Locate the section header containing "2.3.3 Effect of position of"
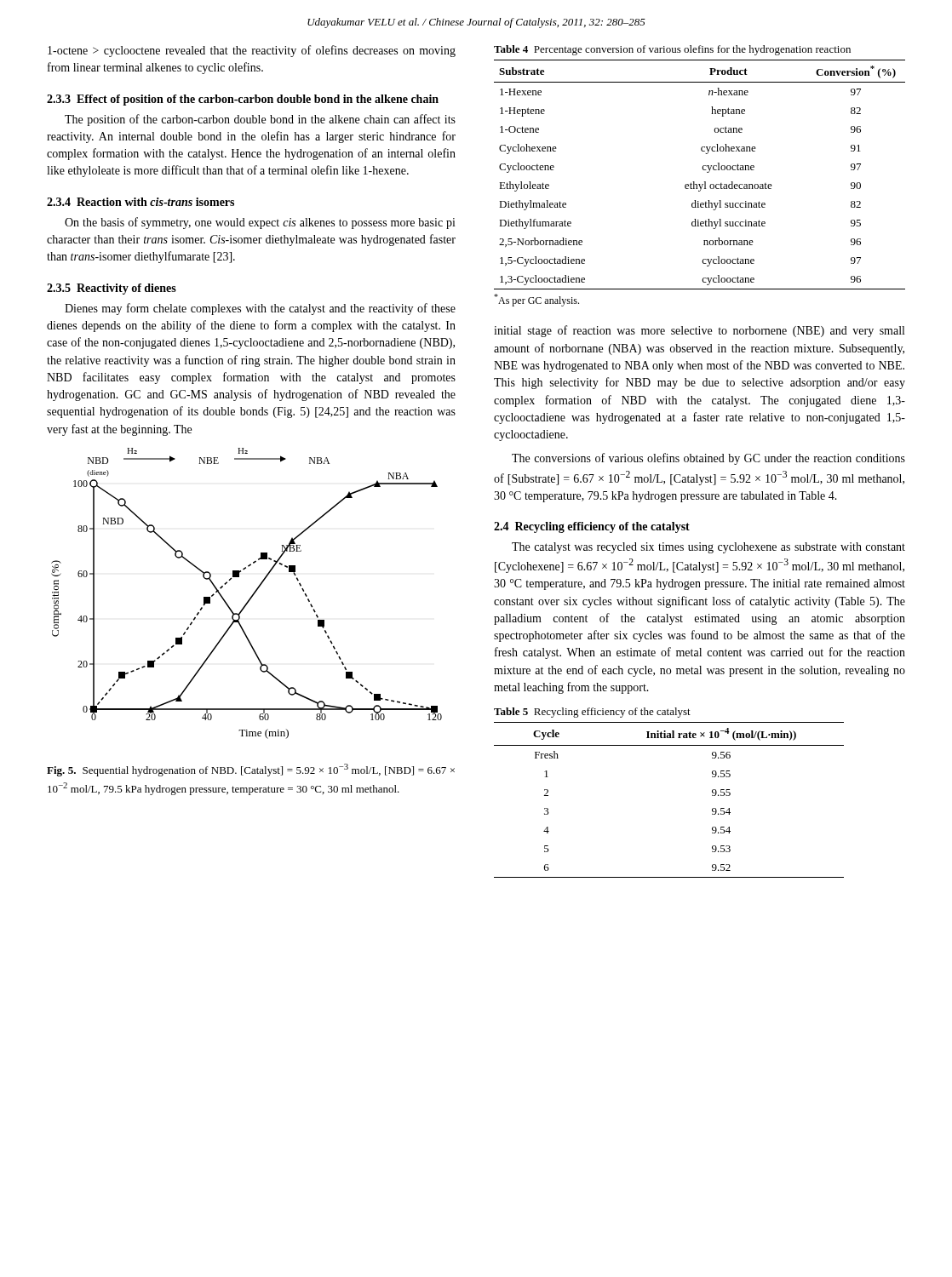 tap(243, 99)
